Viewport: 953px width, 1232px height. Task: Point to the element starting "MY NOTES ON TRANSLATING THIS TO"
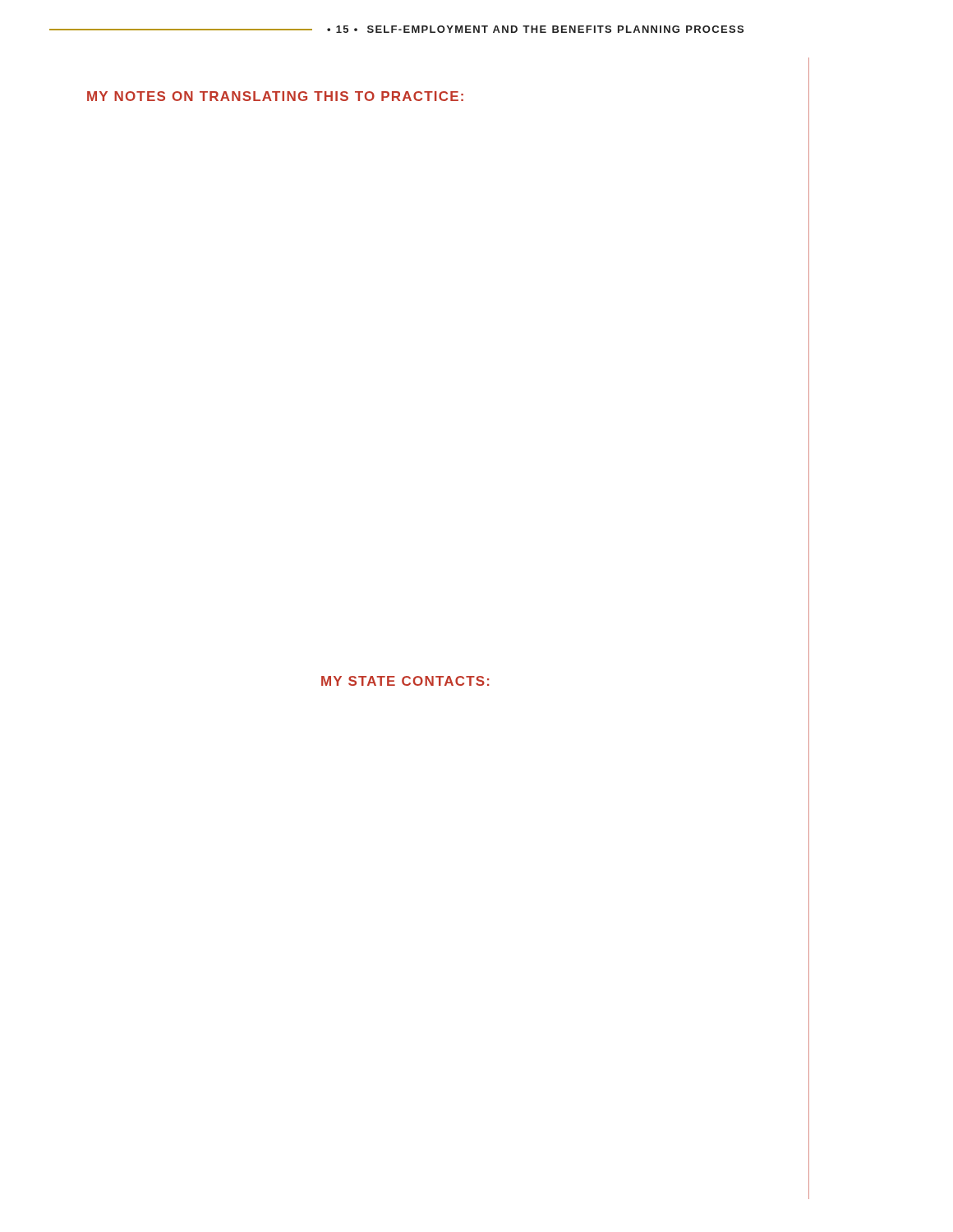[x=276, y=97]
